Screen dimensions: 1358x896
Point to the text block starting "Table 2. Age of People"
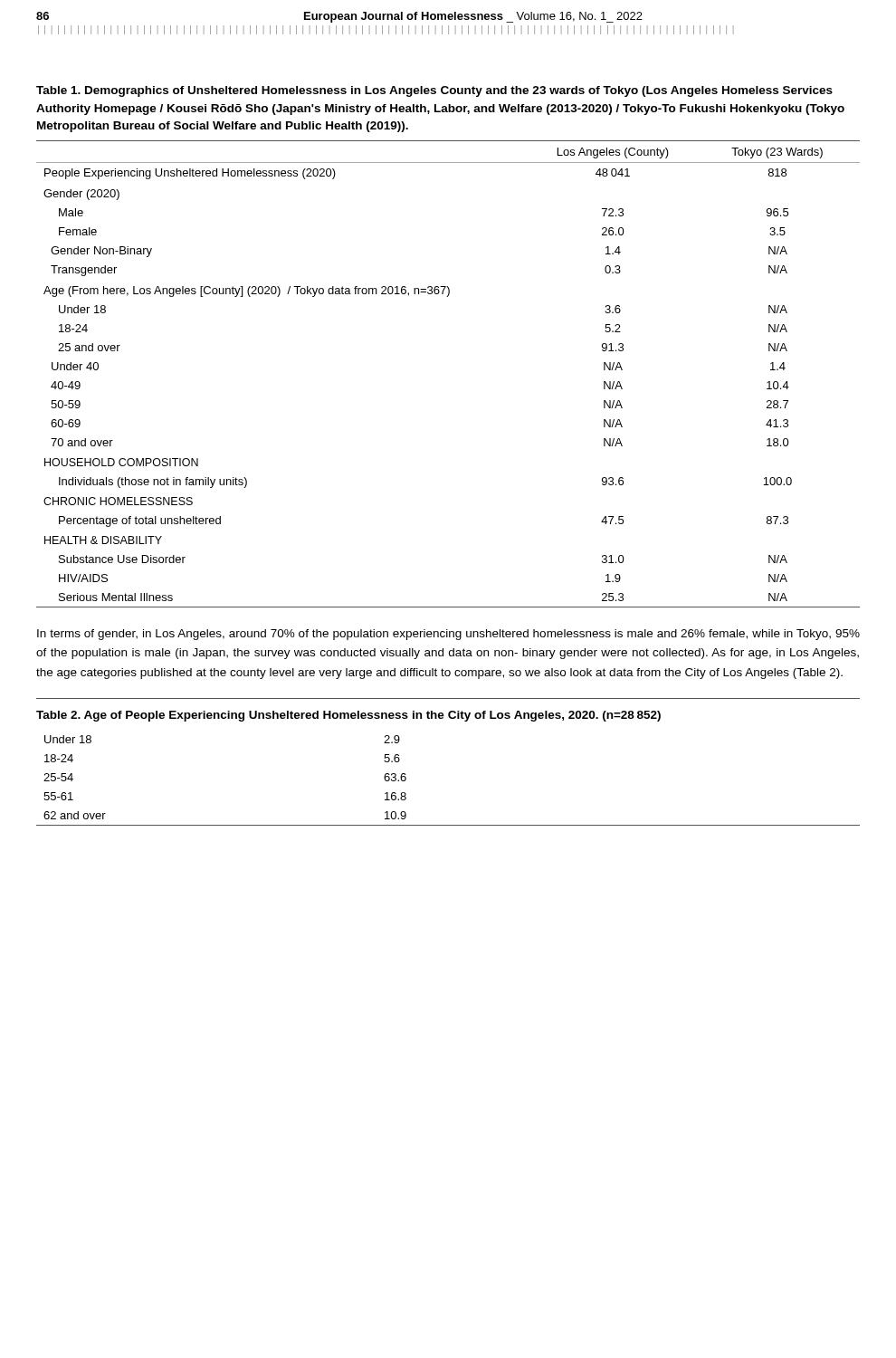point(349,715)
